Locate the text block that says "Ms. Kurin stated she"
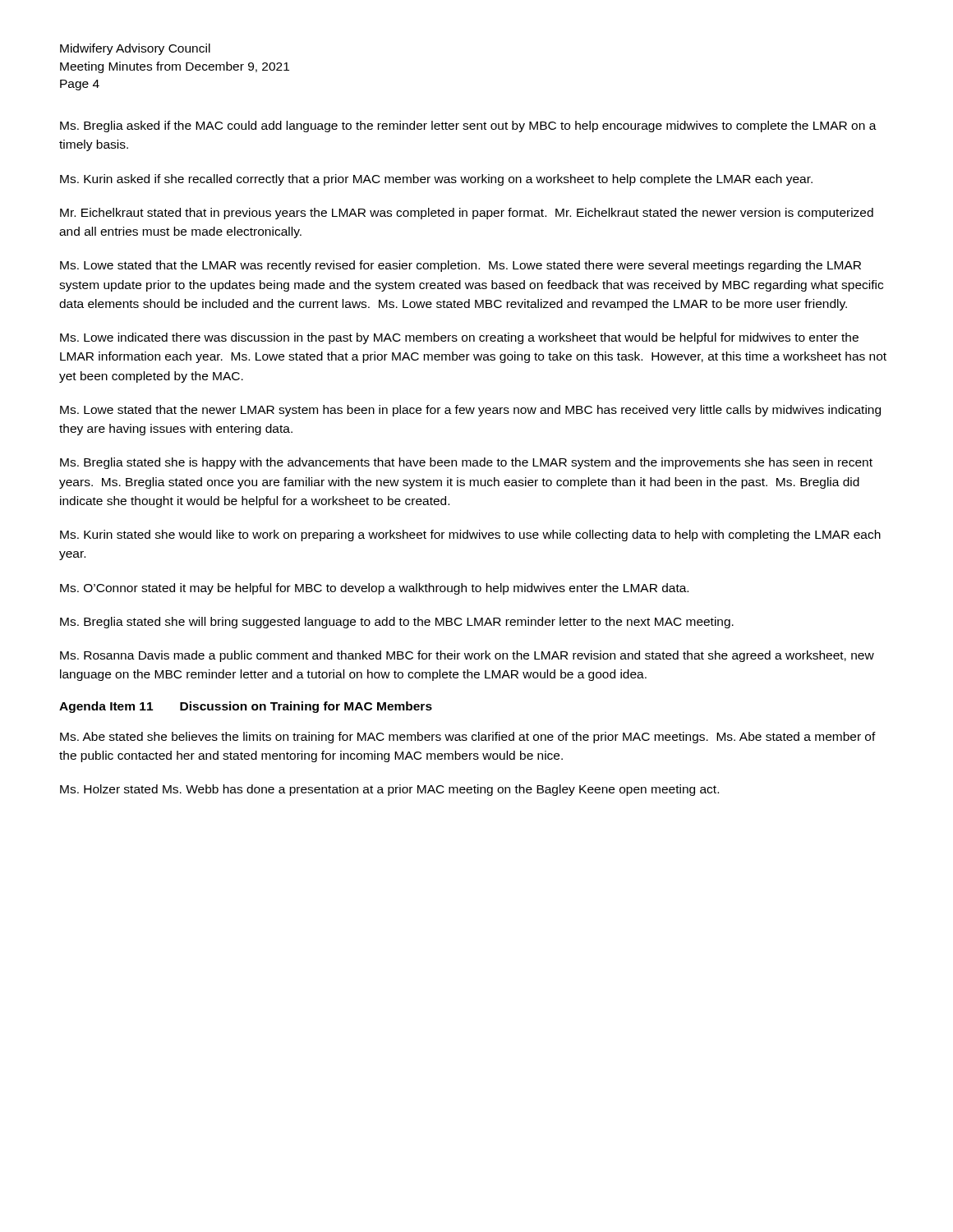Screen dimensions: 1232x953 (x=470, y=544)
